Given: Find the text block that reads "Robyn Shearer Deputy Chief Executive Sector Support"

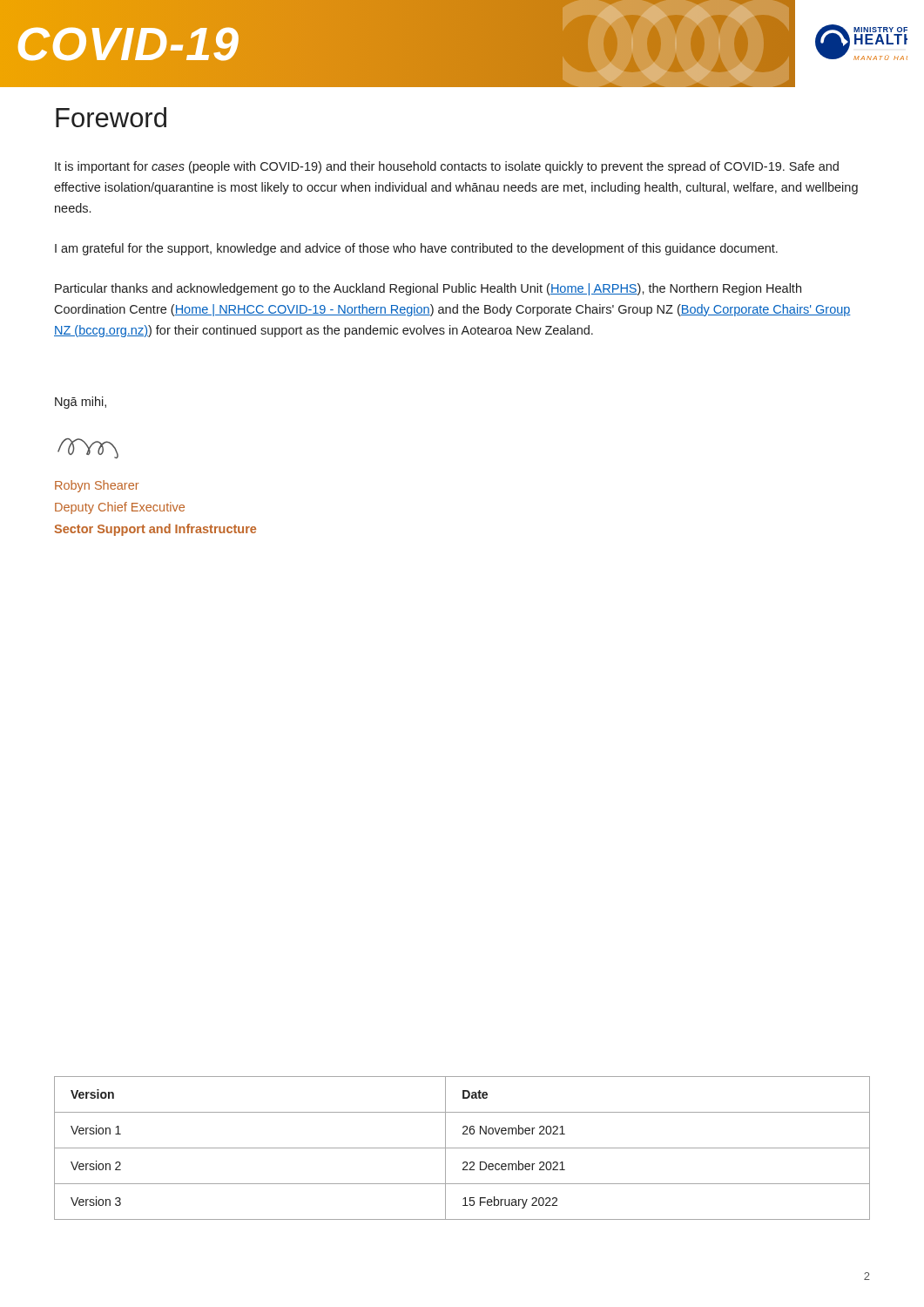Looking at the screenshot, I should point(97,486).
